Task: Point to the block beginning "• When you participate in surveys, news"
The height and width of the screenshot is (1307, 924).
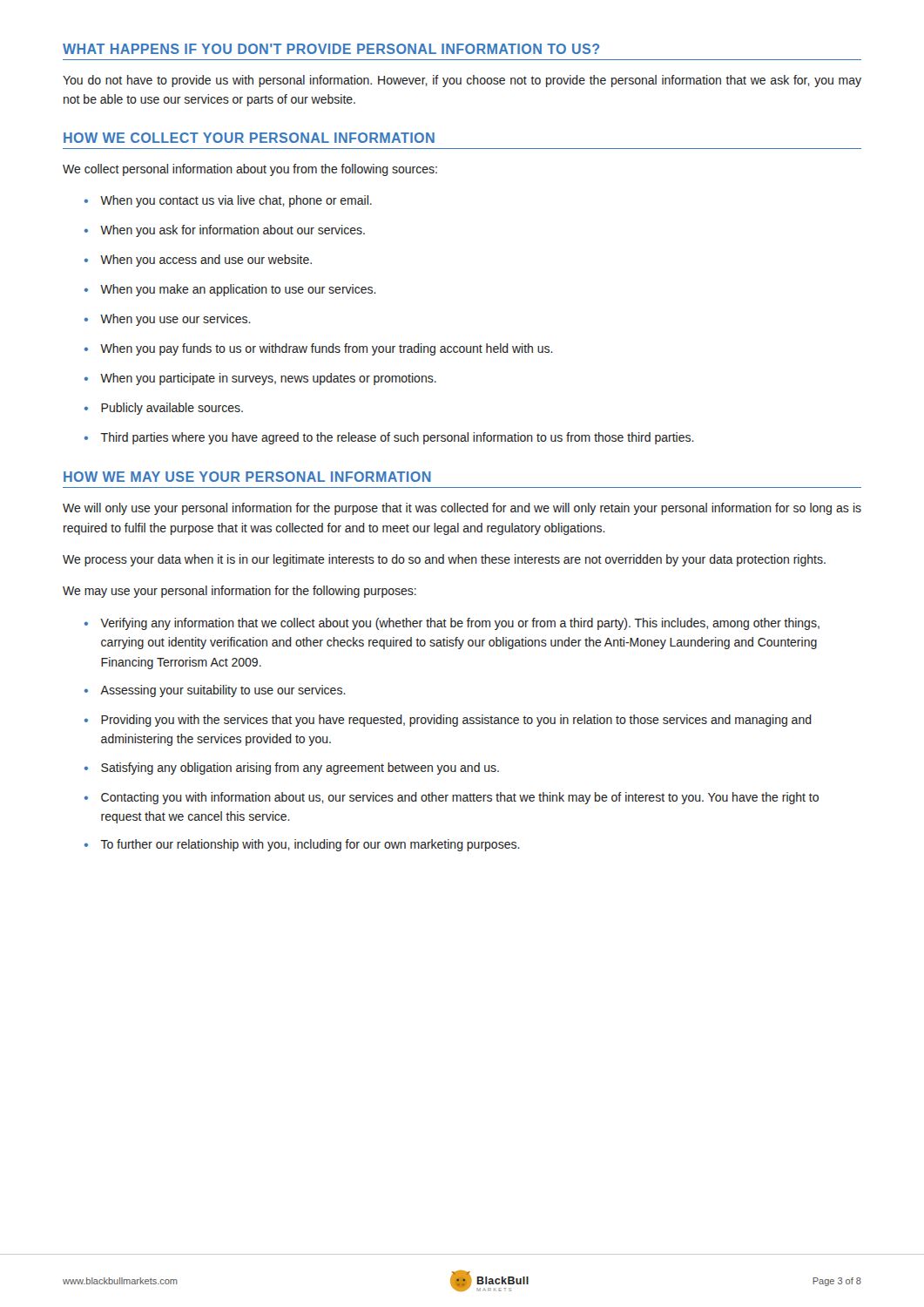Action: click(260, 379)
